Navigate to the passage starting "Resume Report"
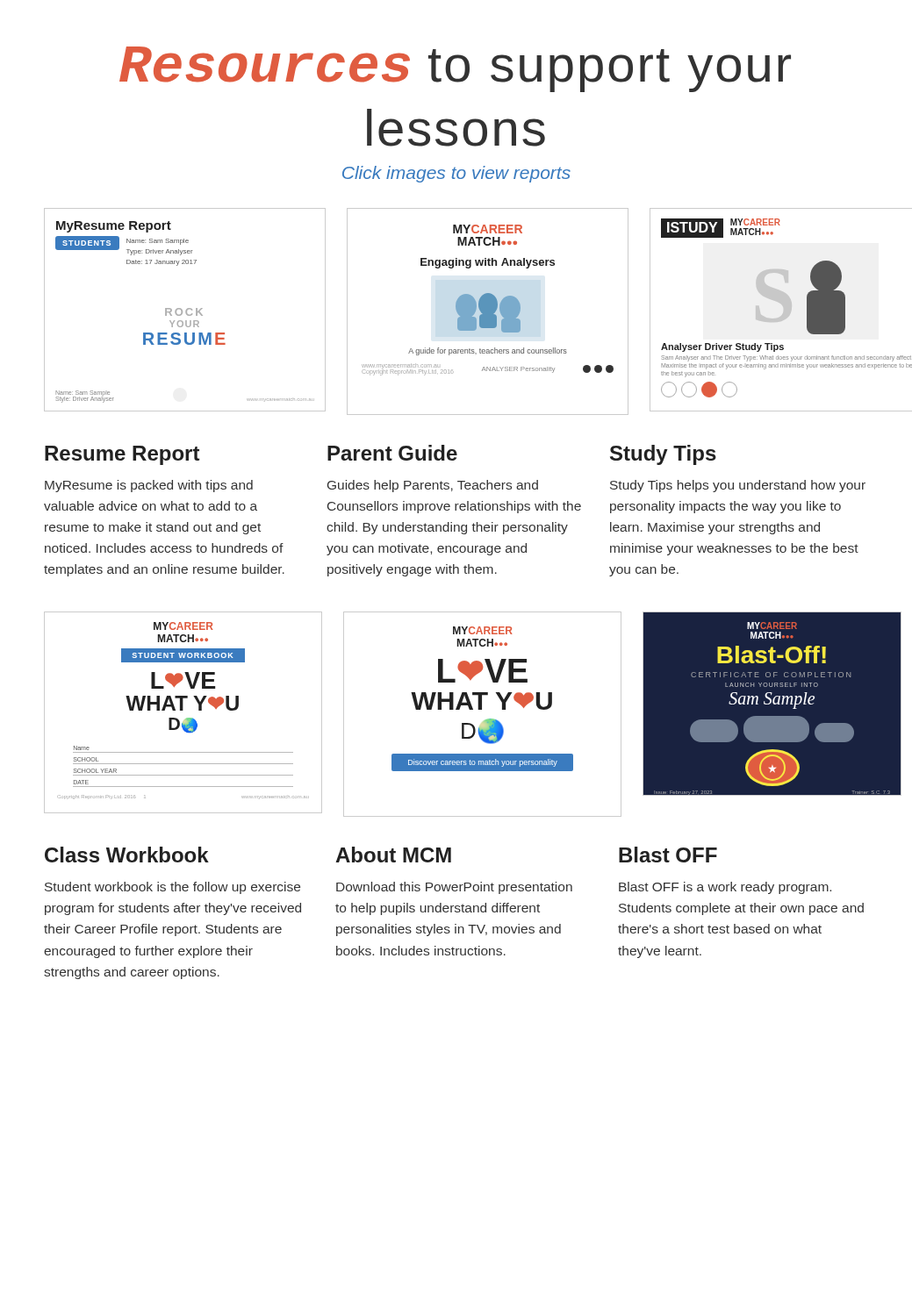Screen dimensions: 1316x912 (122, 453)
